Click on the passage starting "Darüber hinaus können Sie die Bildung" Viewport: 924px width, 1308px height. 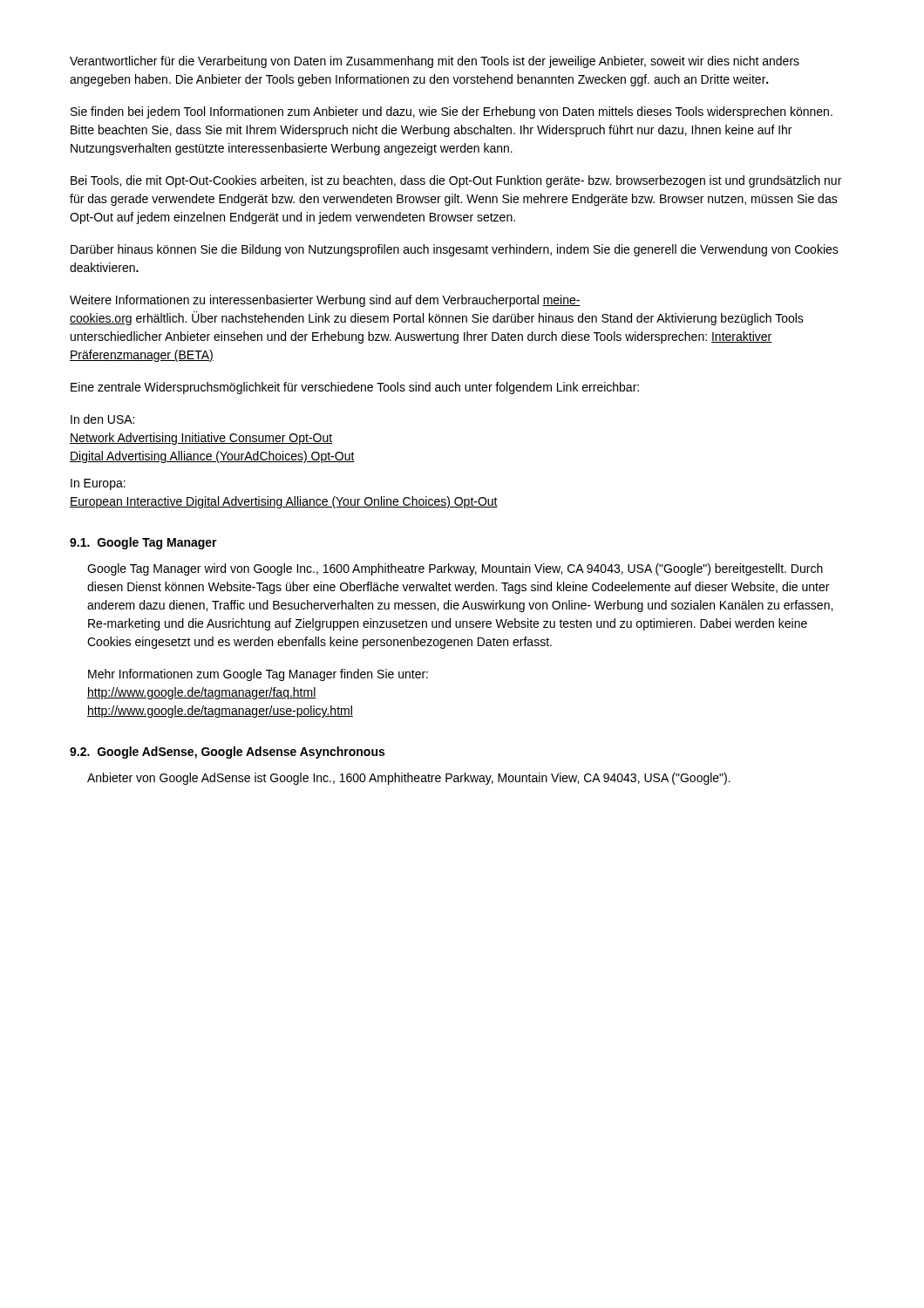(x=454, y=259)
